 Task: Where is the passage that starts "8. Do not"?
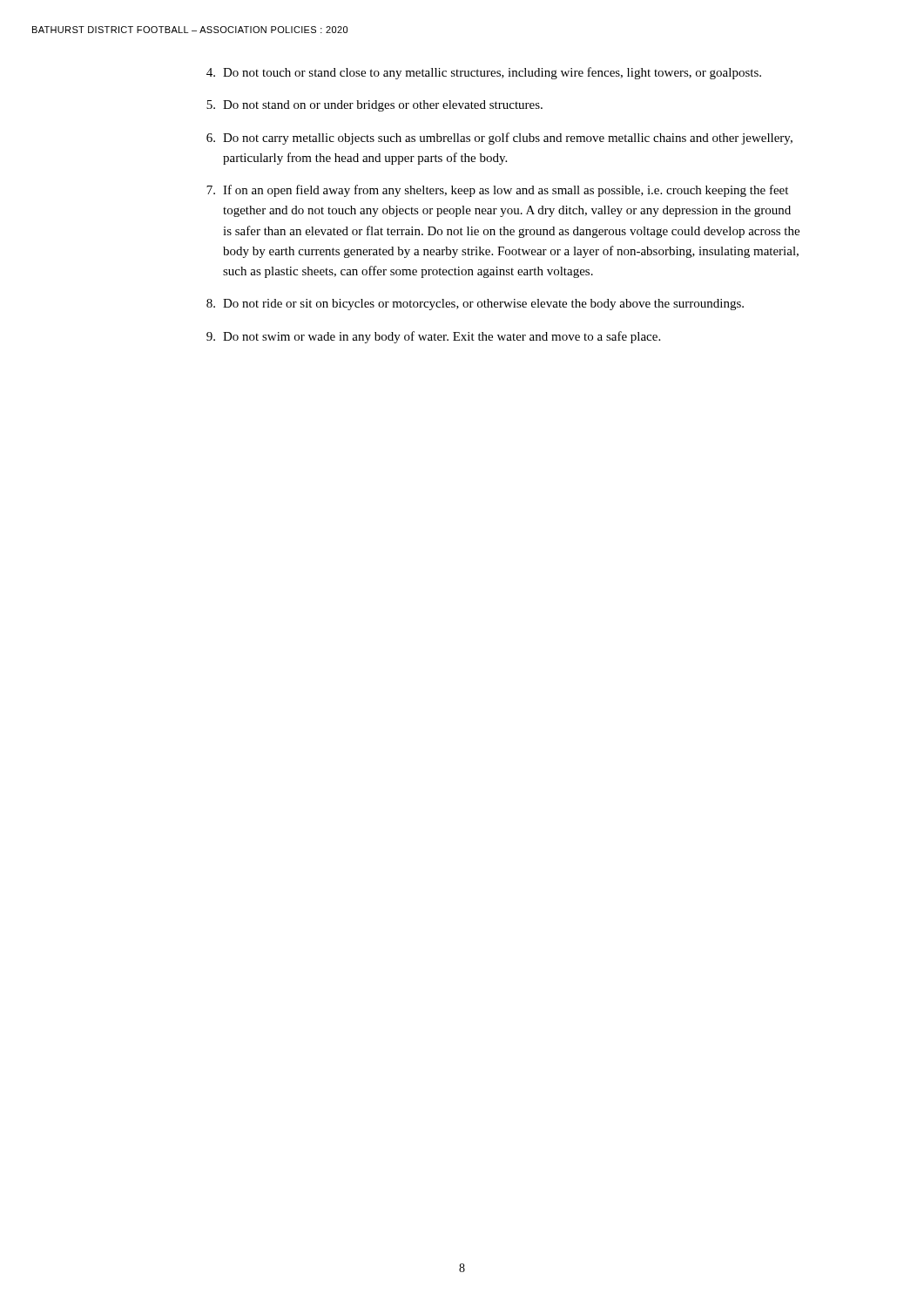click(x=496, y=304)
